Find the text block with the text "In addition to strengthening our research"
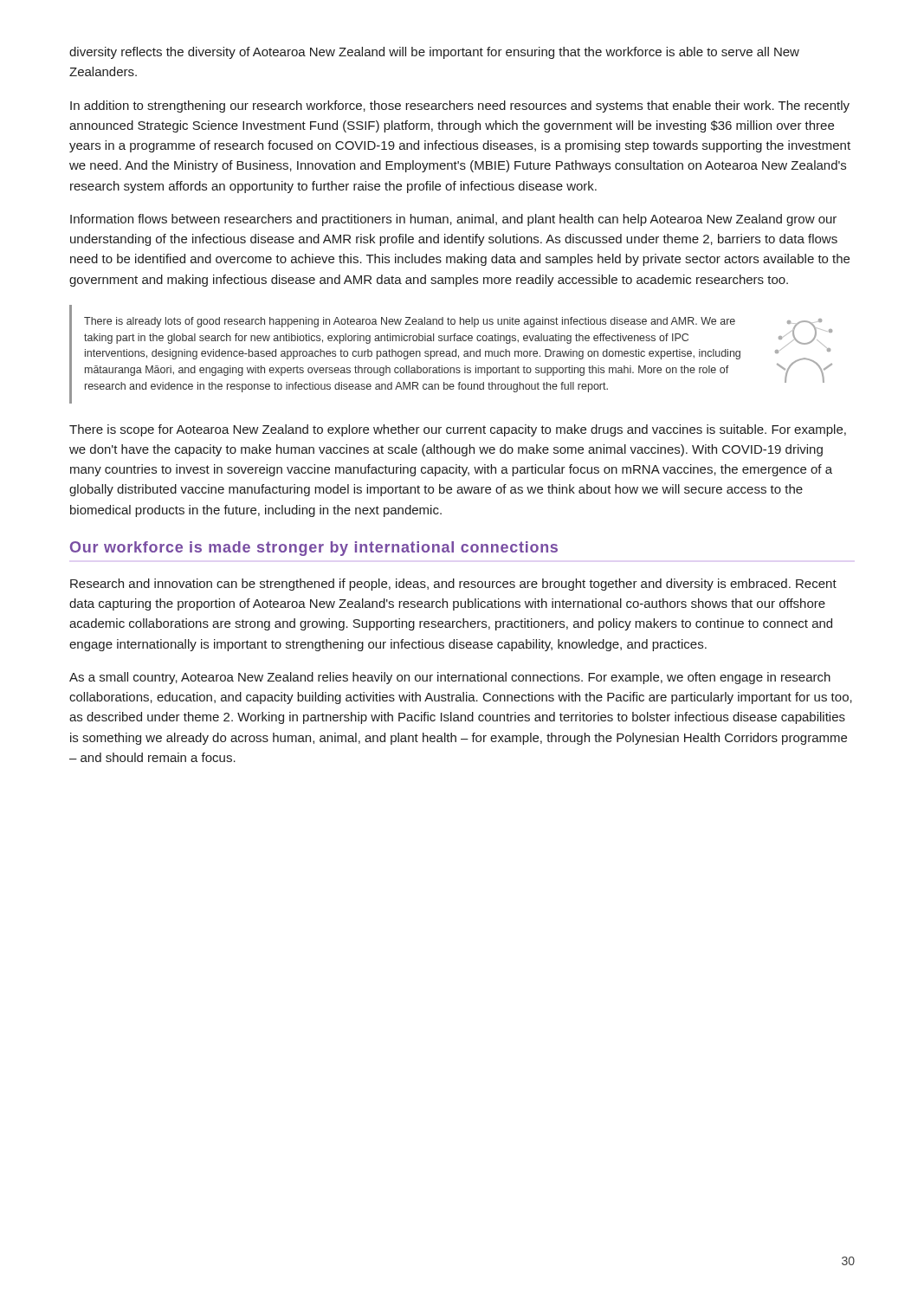Screen dimensions: 1299x924 [462, 145]
